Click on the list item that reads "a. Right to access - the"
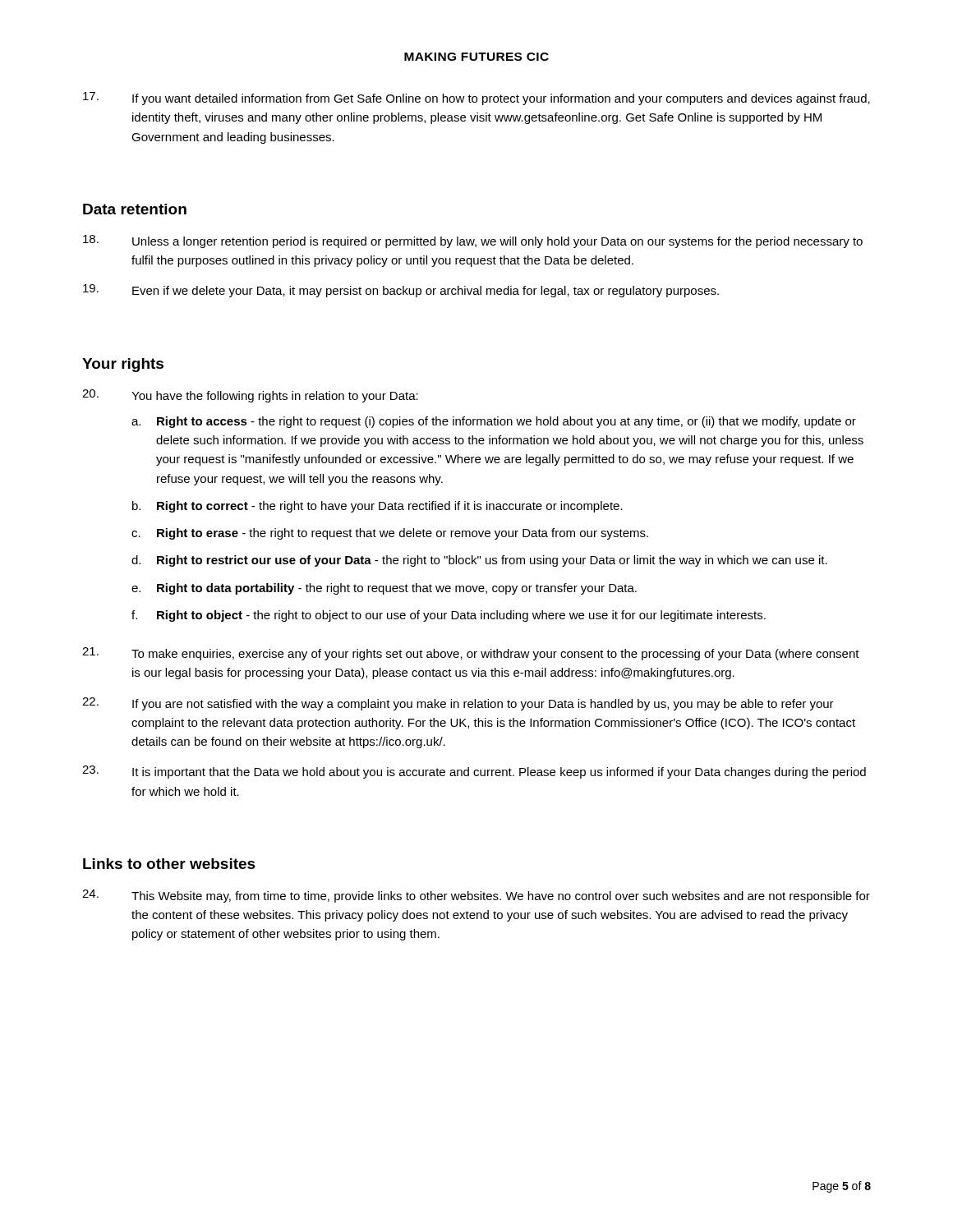Screen dimensions: 1232x953 501,449
